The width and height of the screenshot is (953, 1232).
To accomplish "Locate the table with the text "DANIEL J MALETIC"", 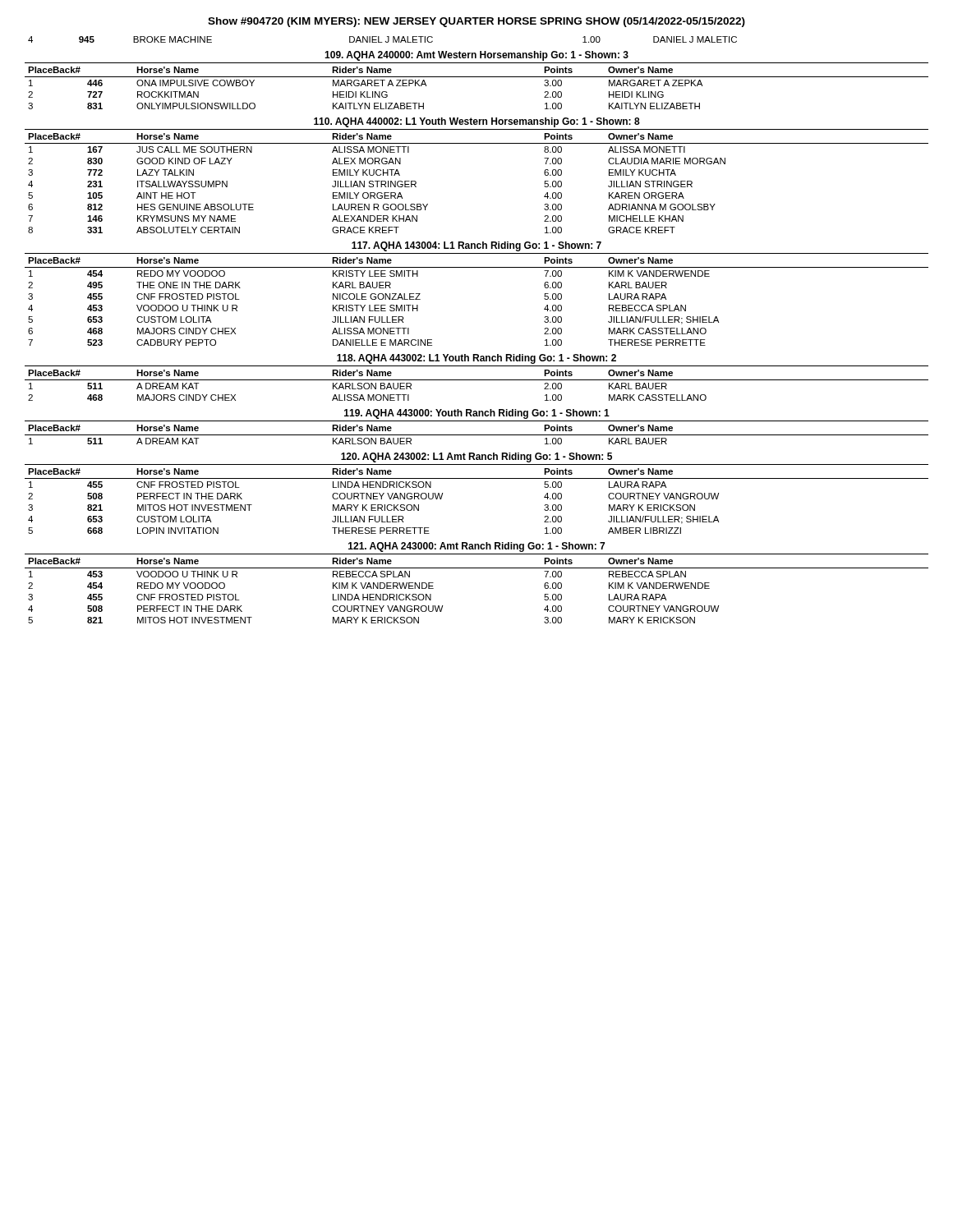I will click(476, 39).
